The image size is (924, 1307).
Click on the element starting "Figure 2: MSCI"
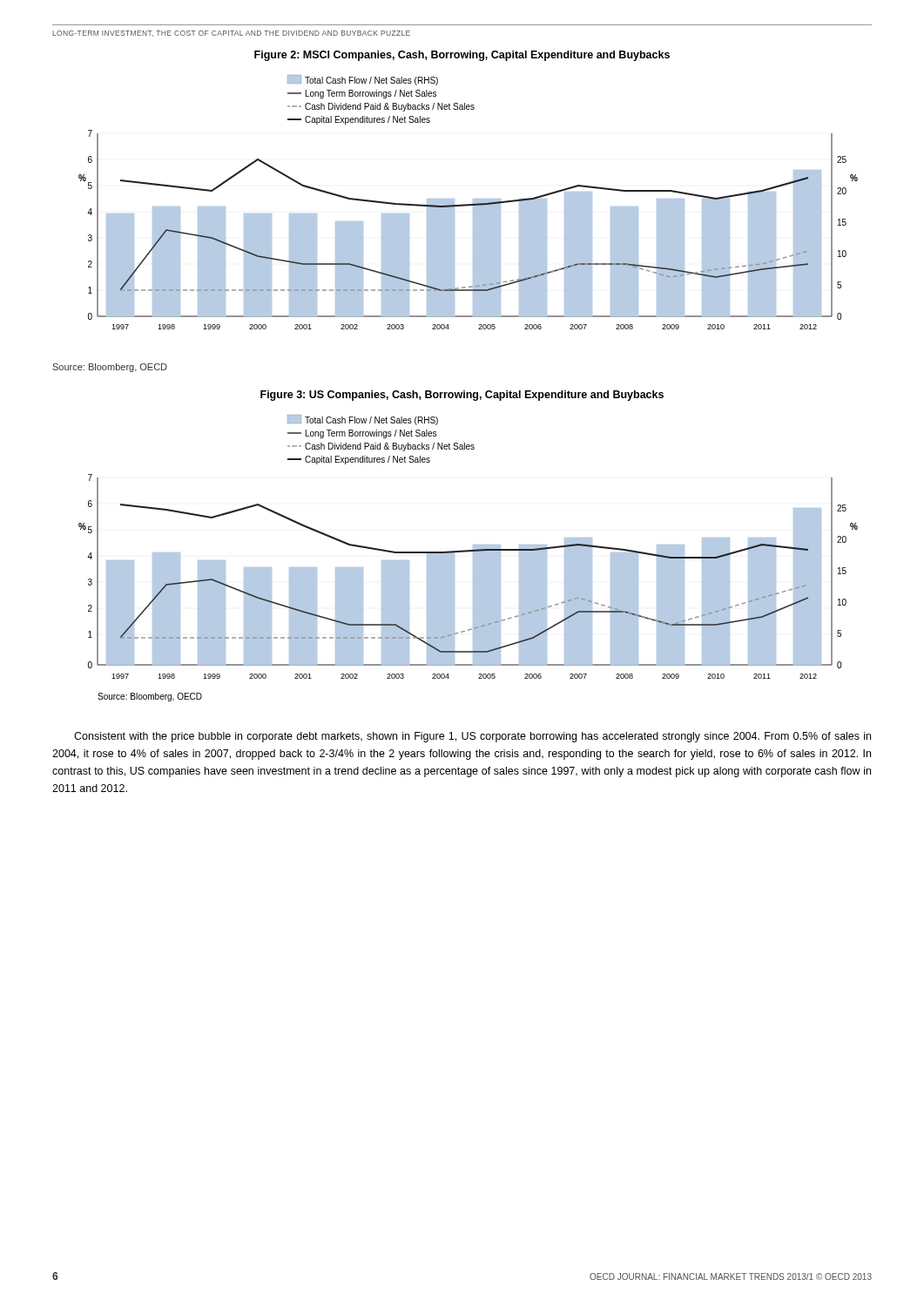coord(462,55)
